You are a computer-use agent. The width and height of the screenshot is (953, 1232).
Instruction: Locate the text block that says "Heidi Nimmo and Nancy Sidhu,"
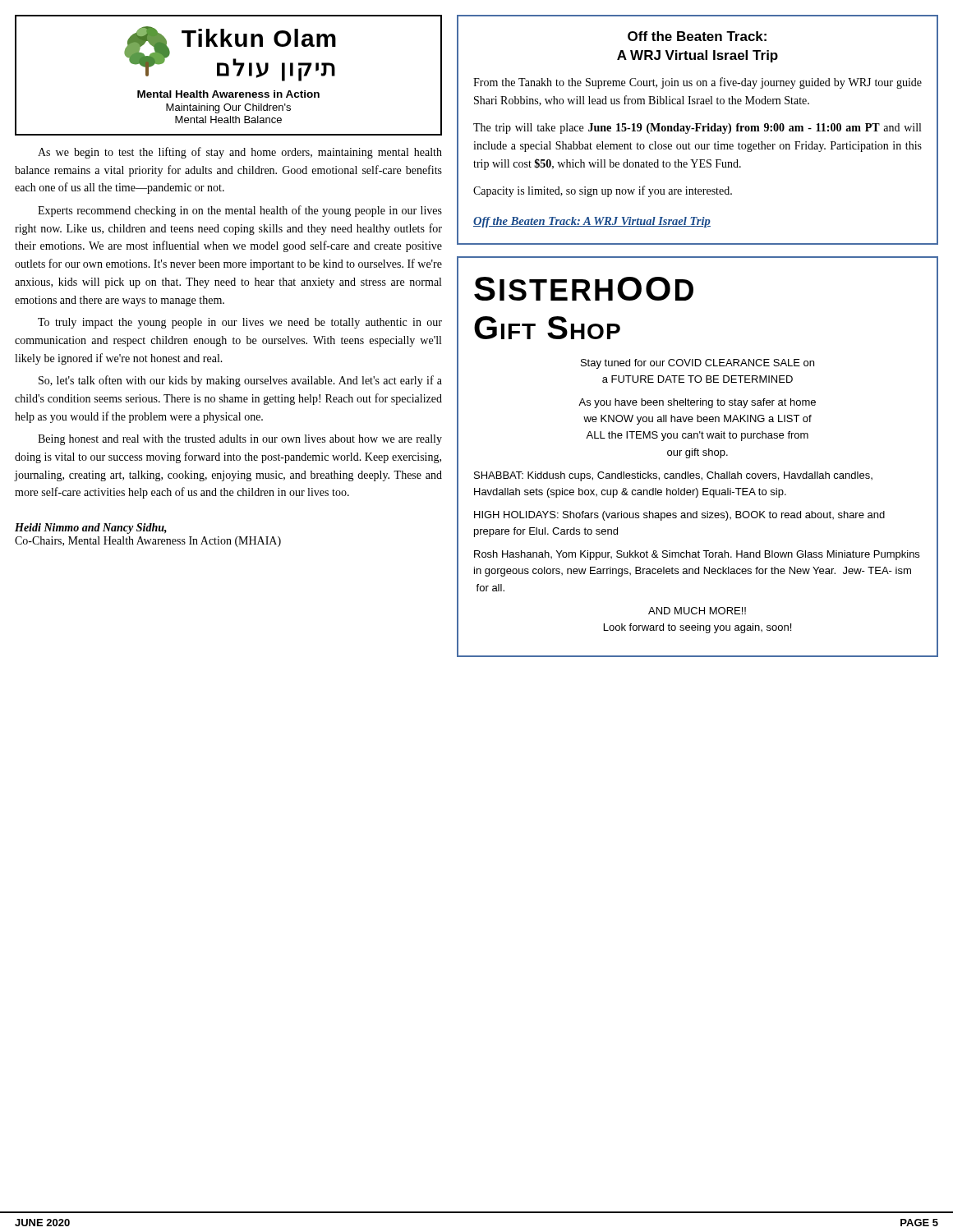coord(228,535)
